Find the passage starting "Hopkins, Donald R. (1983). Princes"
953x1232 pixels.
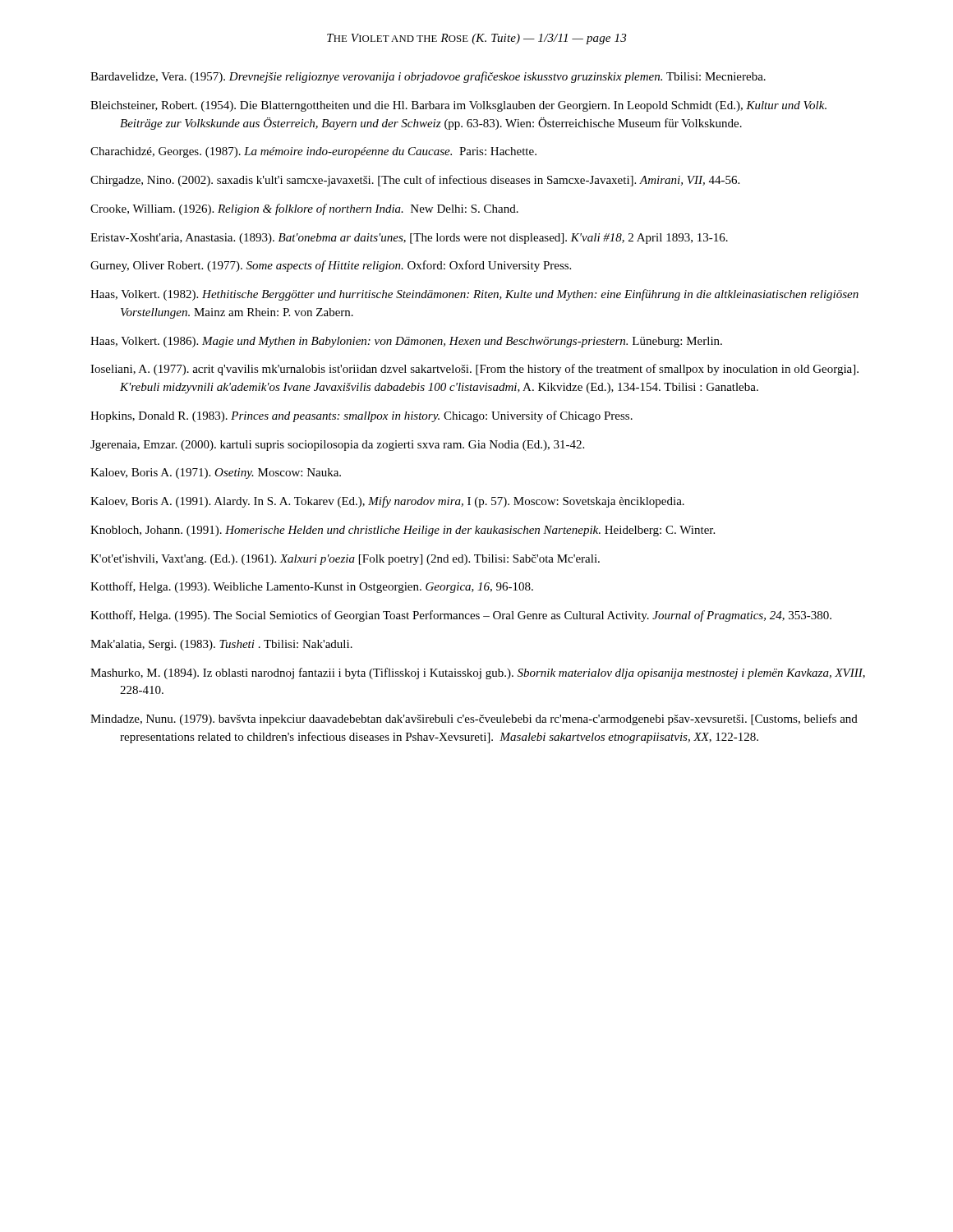click(362, 415)
